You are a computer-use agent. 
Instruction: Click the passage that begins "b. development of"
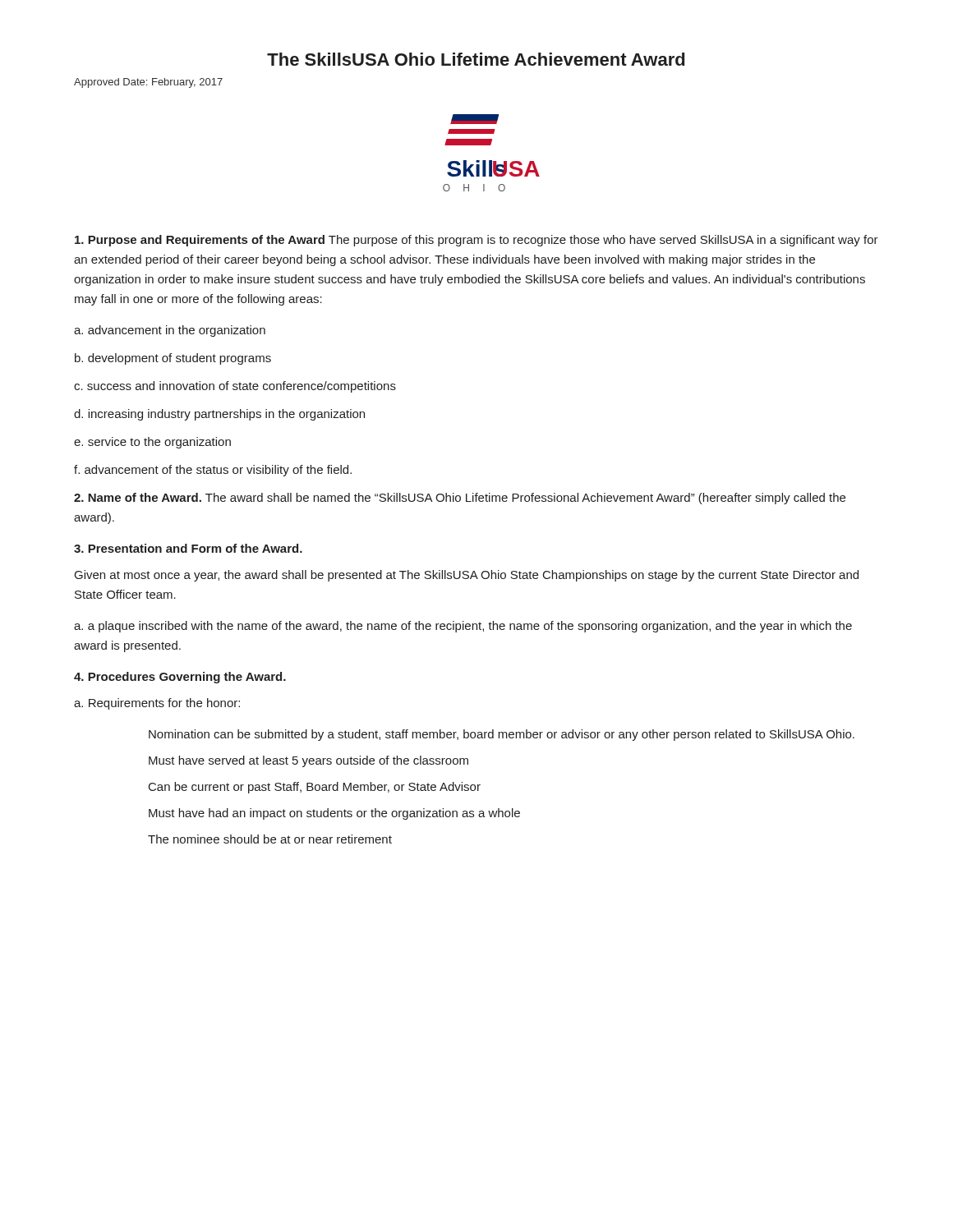pos(173,358)
